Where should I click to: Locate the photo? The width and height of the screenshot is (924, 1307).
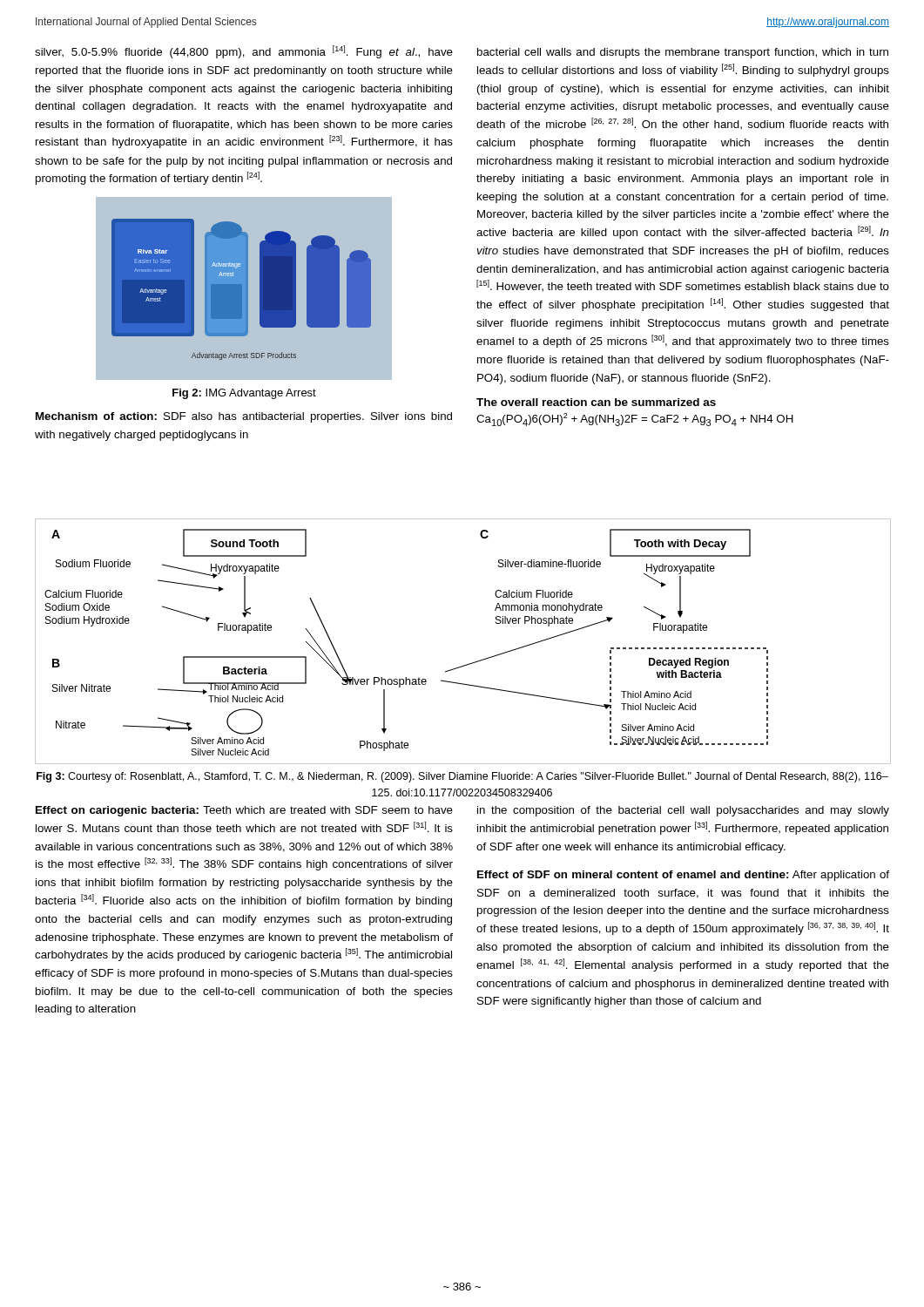pyautogui.click(x=244, y=290)
